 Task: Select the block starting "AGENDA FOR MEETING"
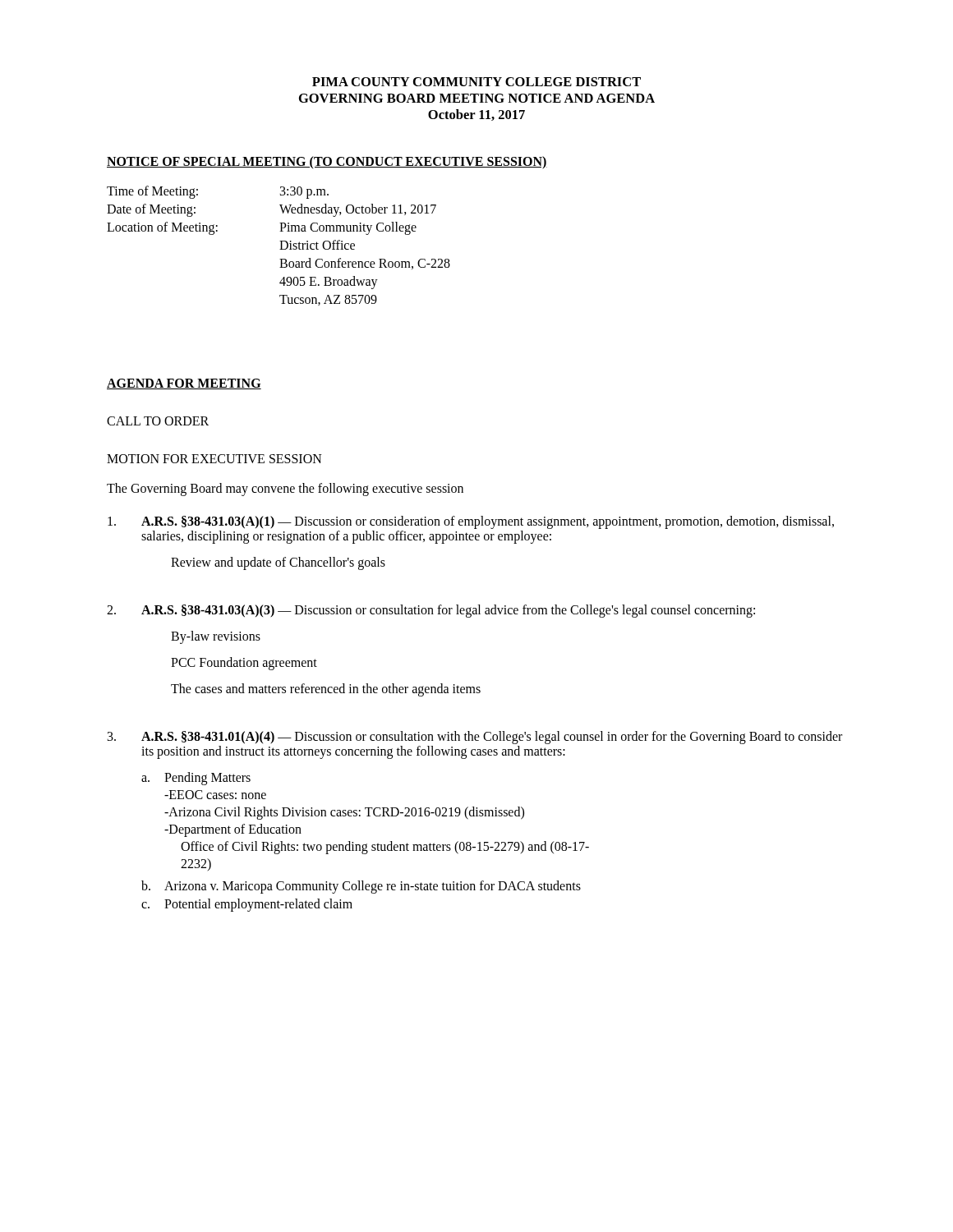point(184,383)
